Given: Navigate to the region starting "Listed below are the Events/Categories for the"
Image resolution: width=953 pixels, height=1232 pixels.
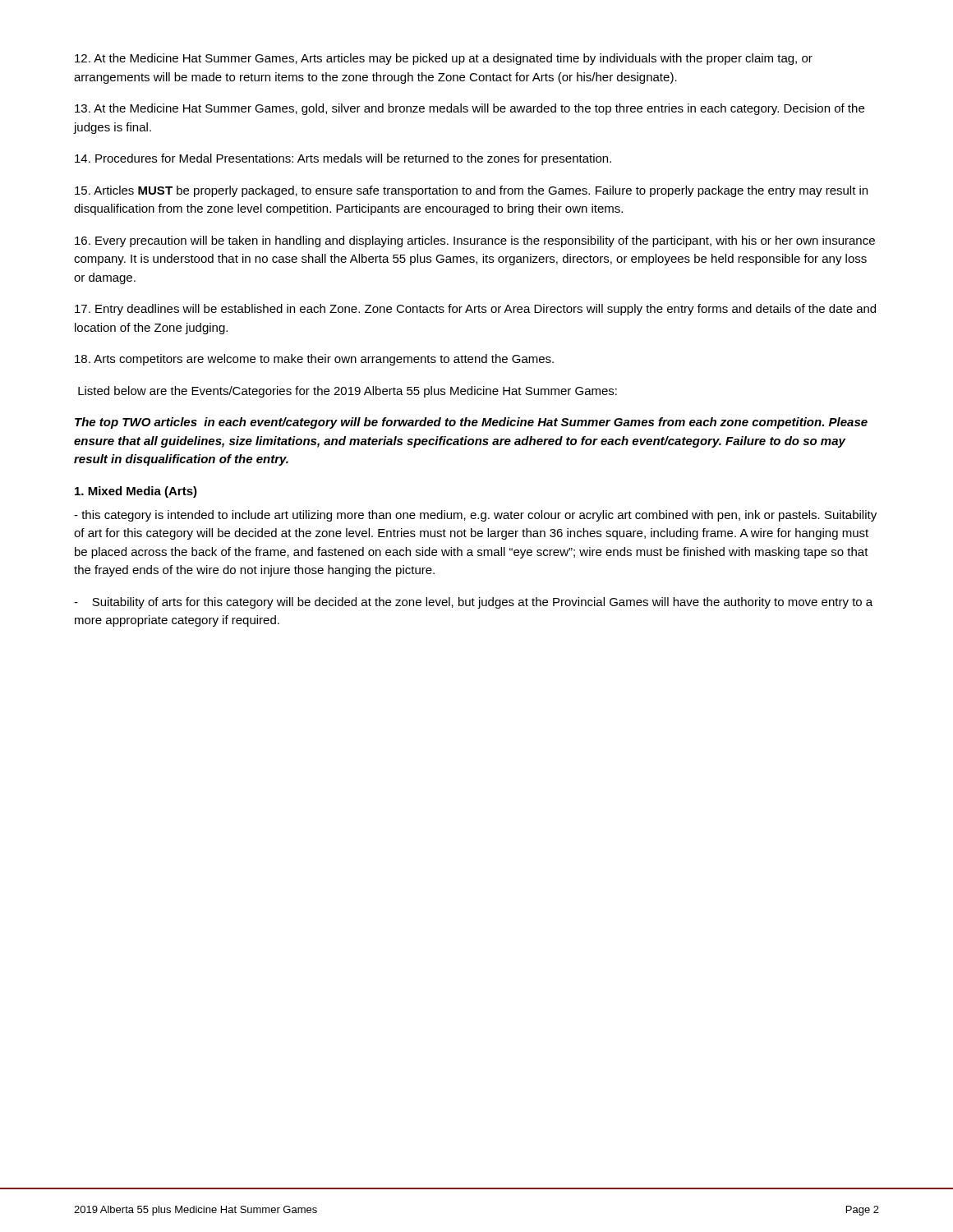Looking at the screenshot, I should 346,390.
